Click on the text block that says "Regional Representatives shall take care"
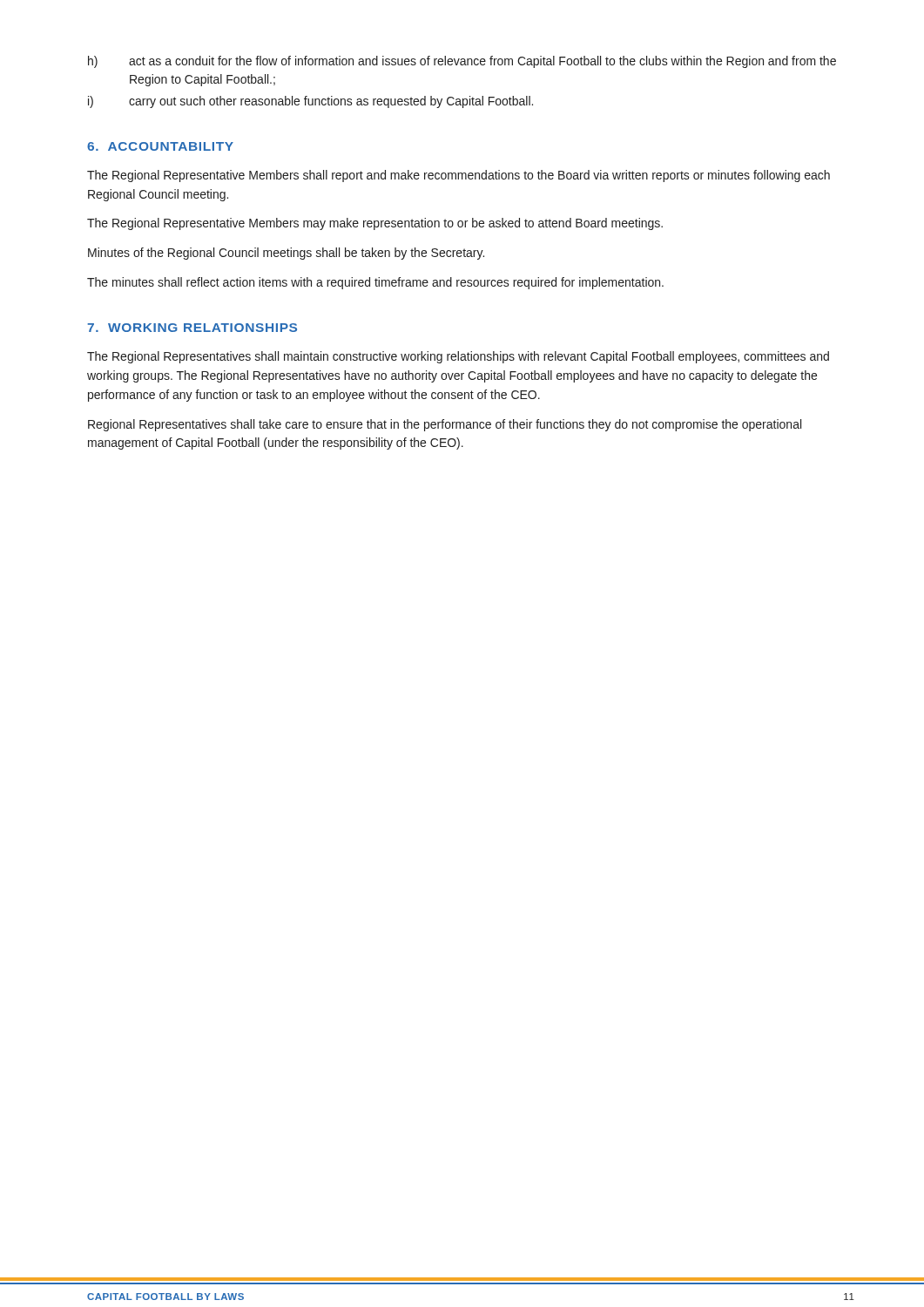Image resolution: width=924 pixels, height=1307 pixels. pos(445,433)
